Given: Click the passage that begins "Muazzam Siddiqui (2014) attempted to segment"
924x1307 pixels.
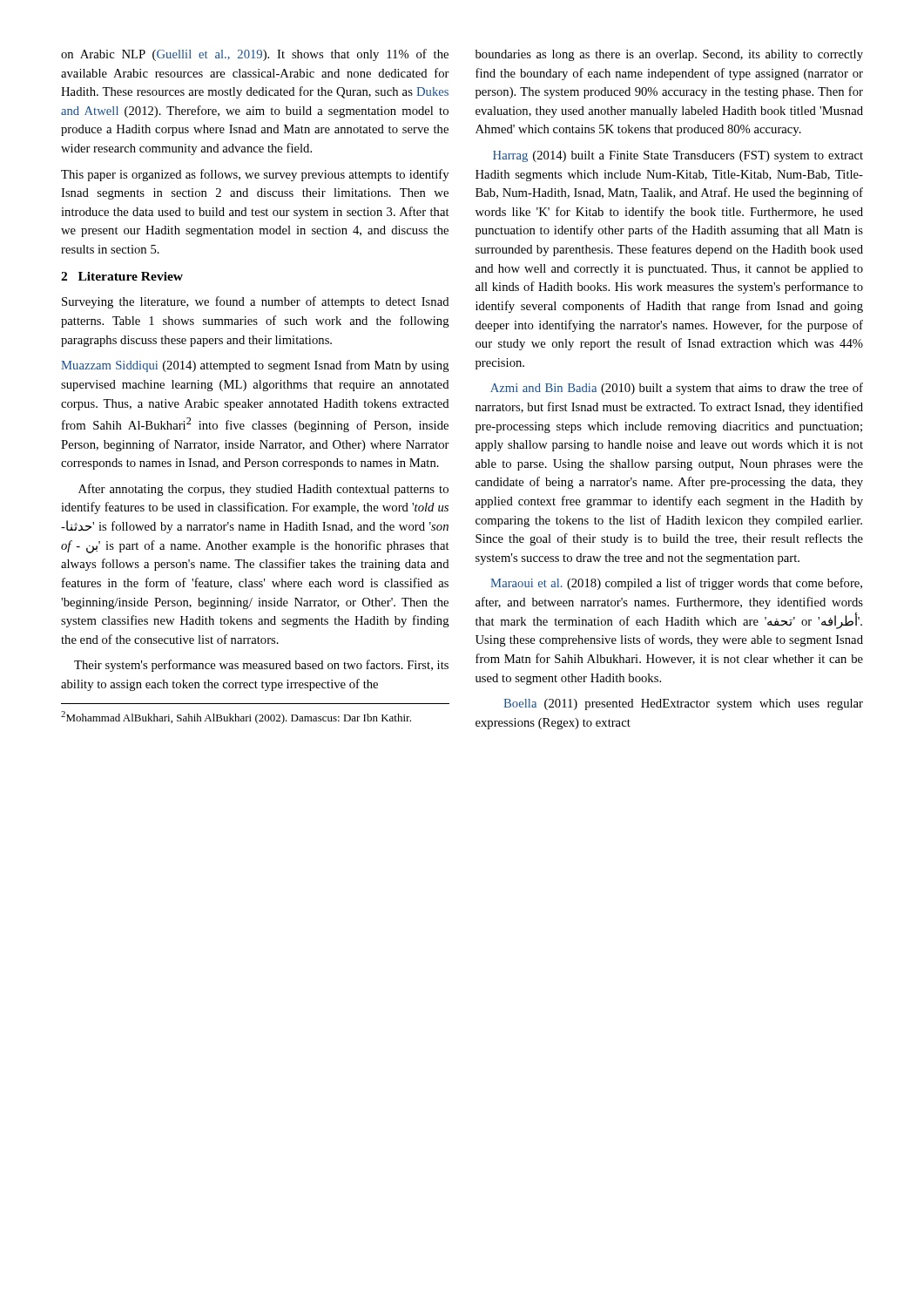Looking at the screenshot, I should tap(255, 415).
